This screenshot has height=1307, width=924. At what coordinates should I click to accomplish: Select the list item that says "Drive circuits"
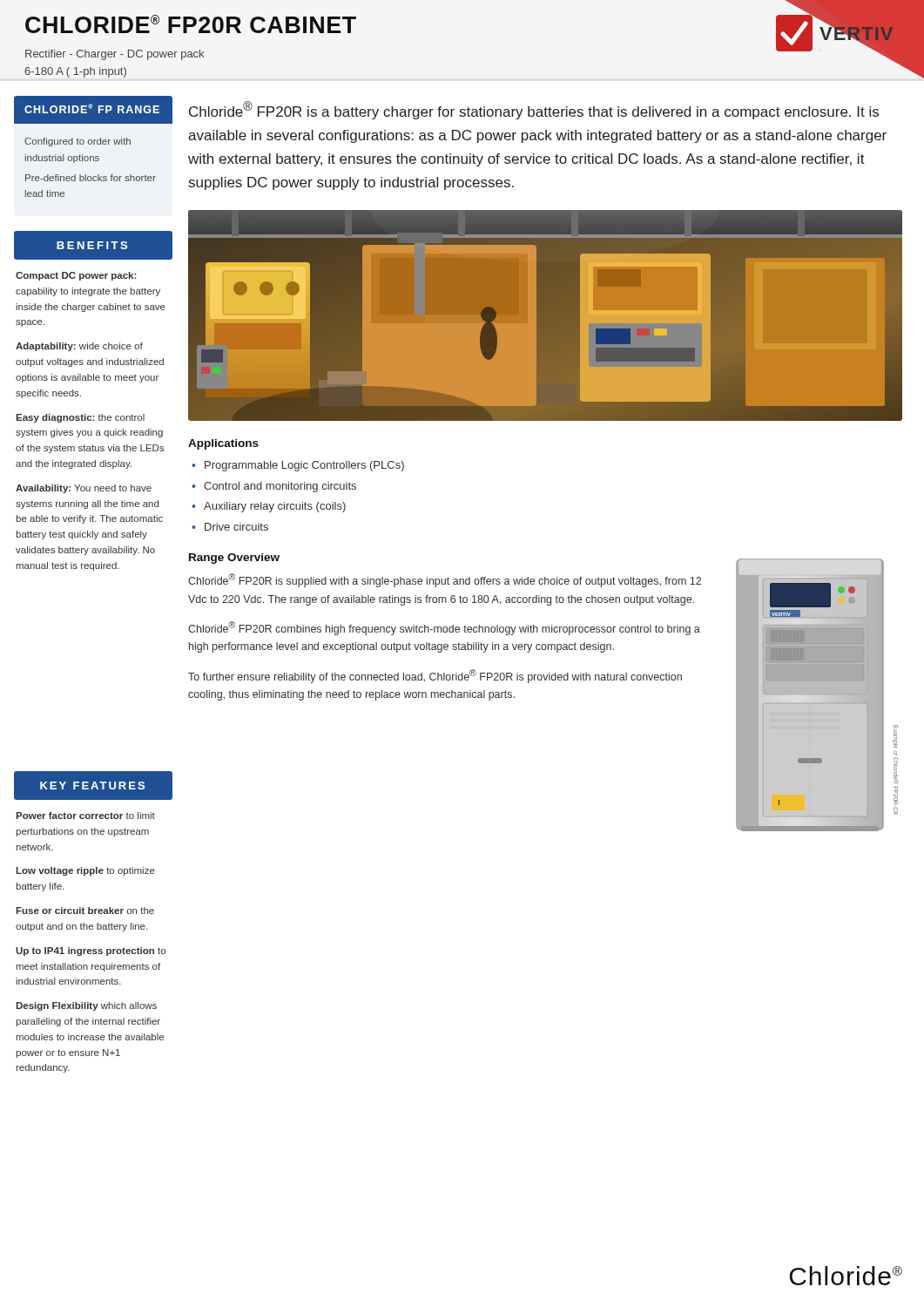[x=236, y=527]
